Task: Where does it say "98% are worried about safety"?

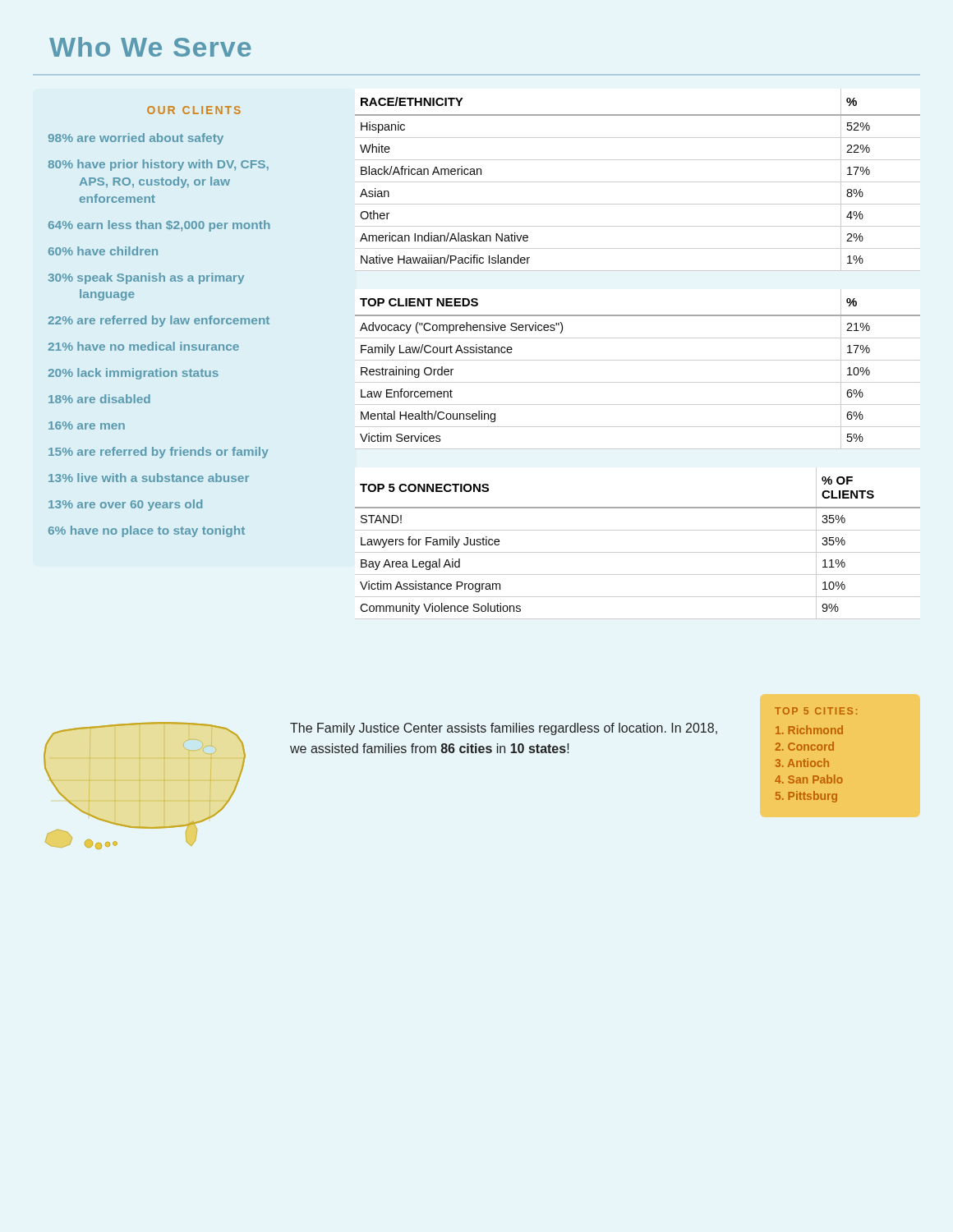Action: (136, 138)
